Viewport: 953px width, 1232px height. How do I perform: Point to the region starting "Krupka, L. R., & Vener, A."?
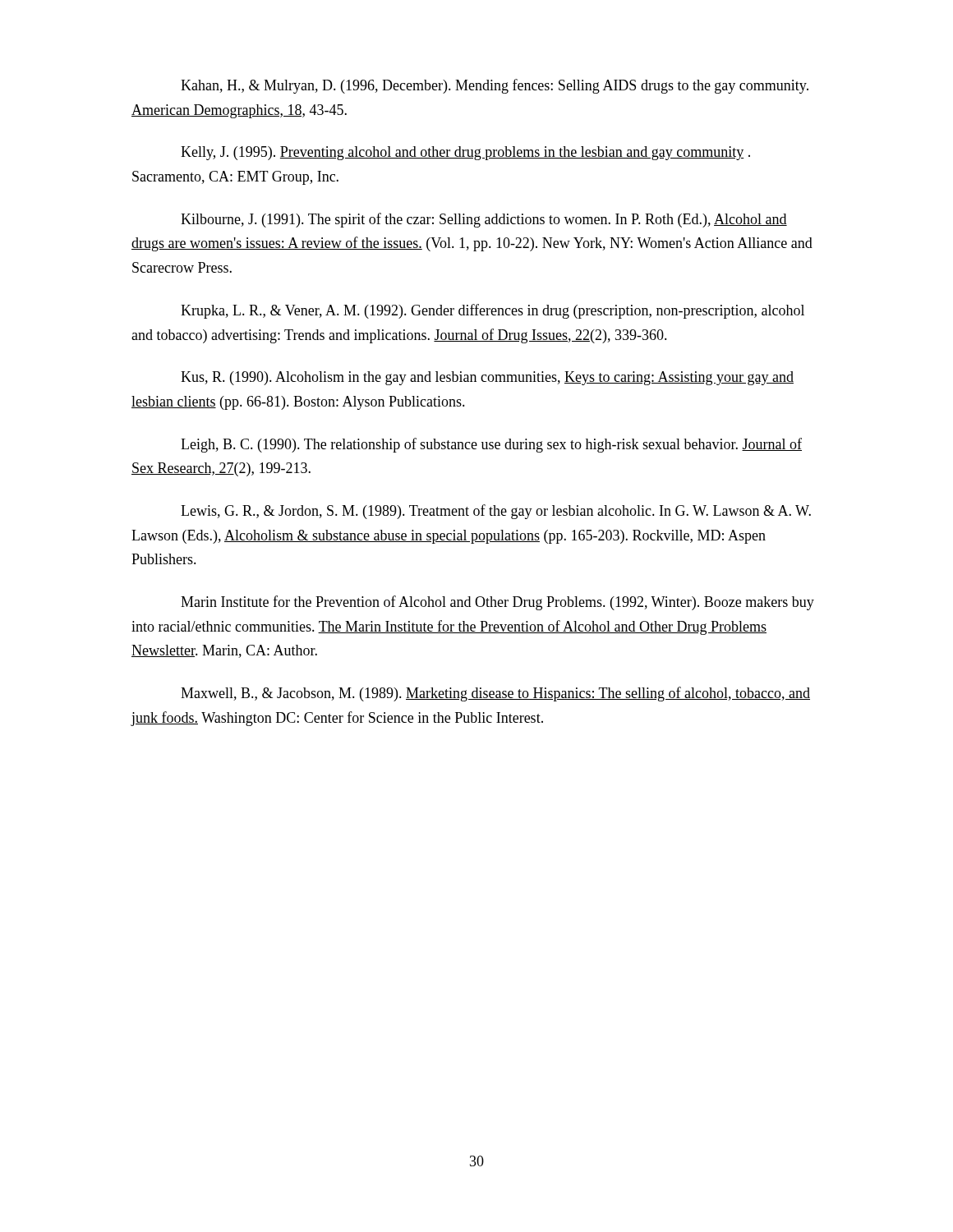pyautogui.click(x=468, y=322)
